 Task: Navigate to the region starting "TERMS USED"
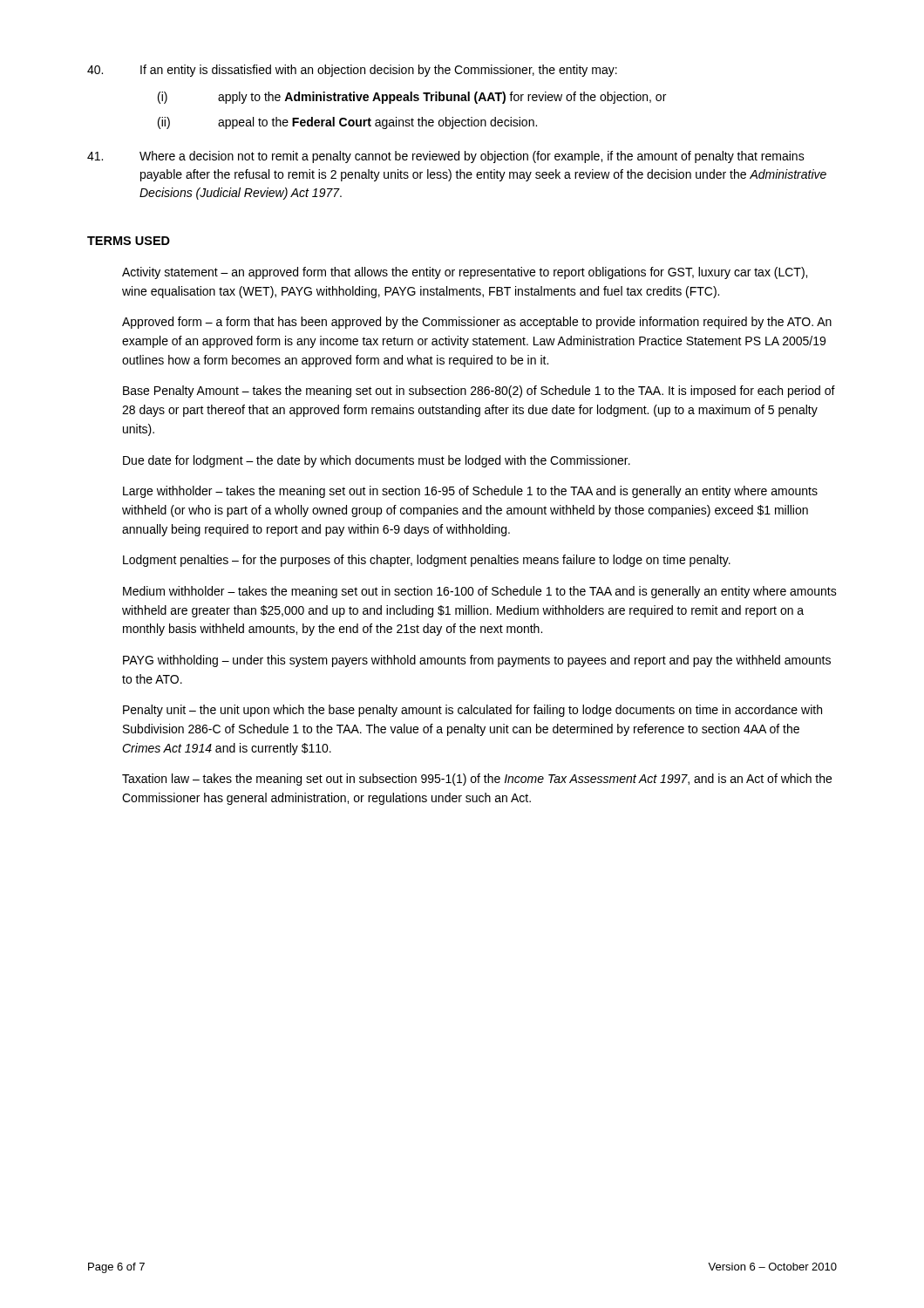point(129,241)
